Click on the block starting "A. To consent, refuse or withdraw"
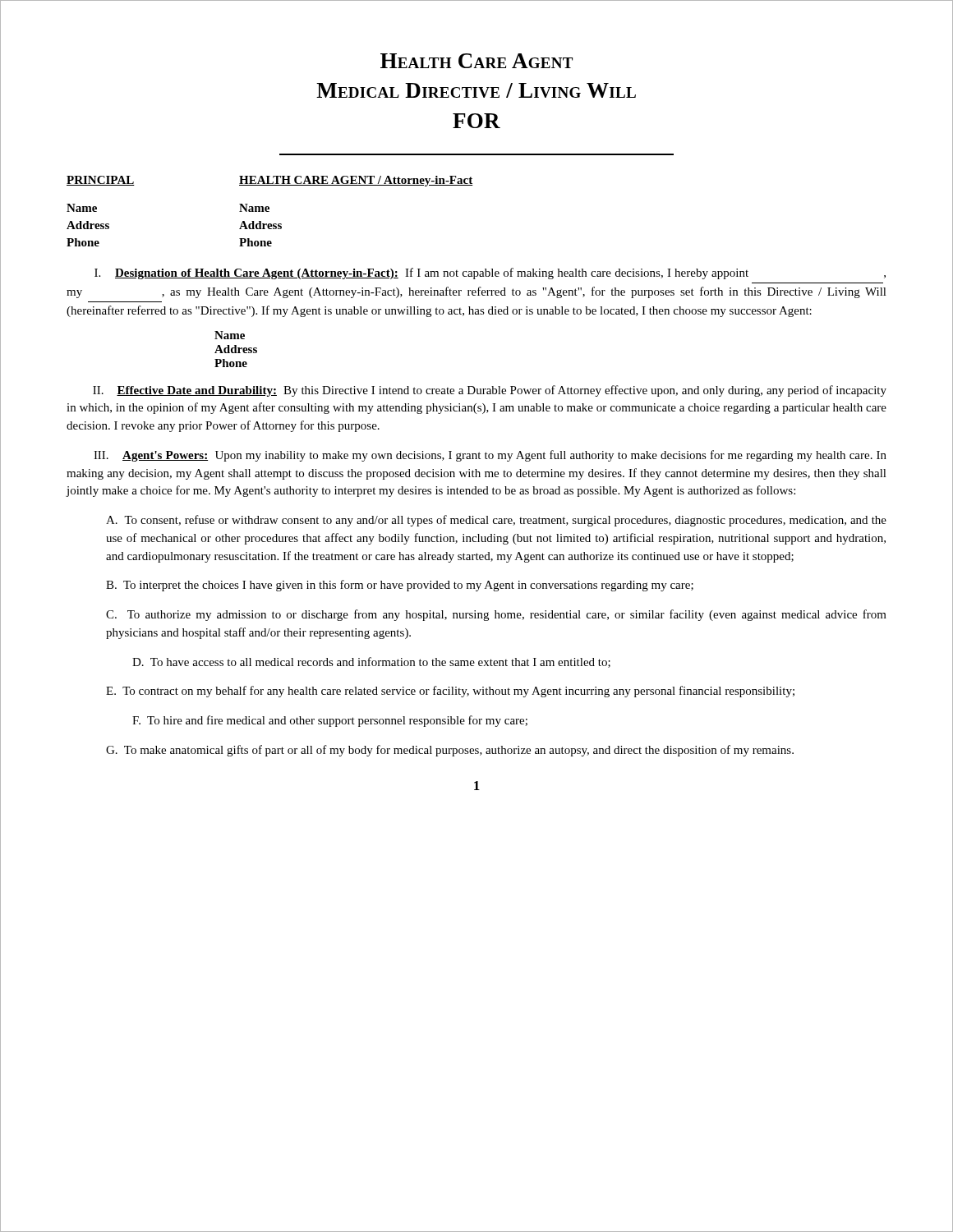The height and width of the screenshot is (1232, 953). click(x=496, y=538)
